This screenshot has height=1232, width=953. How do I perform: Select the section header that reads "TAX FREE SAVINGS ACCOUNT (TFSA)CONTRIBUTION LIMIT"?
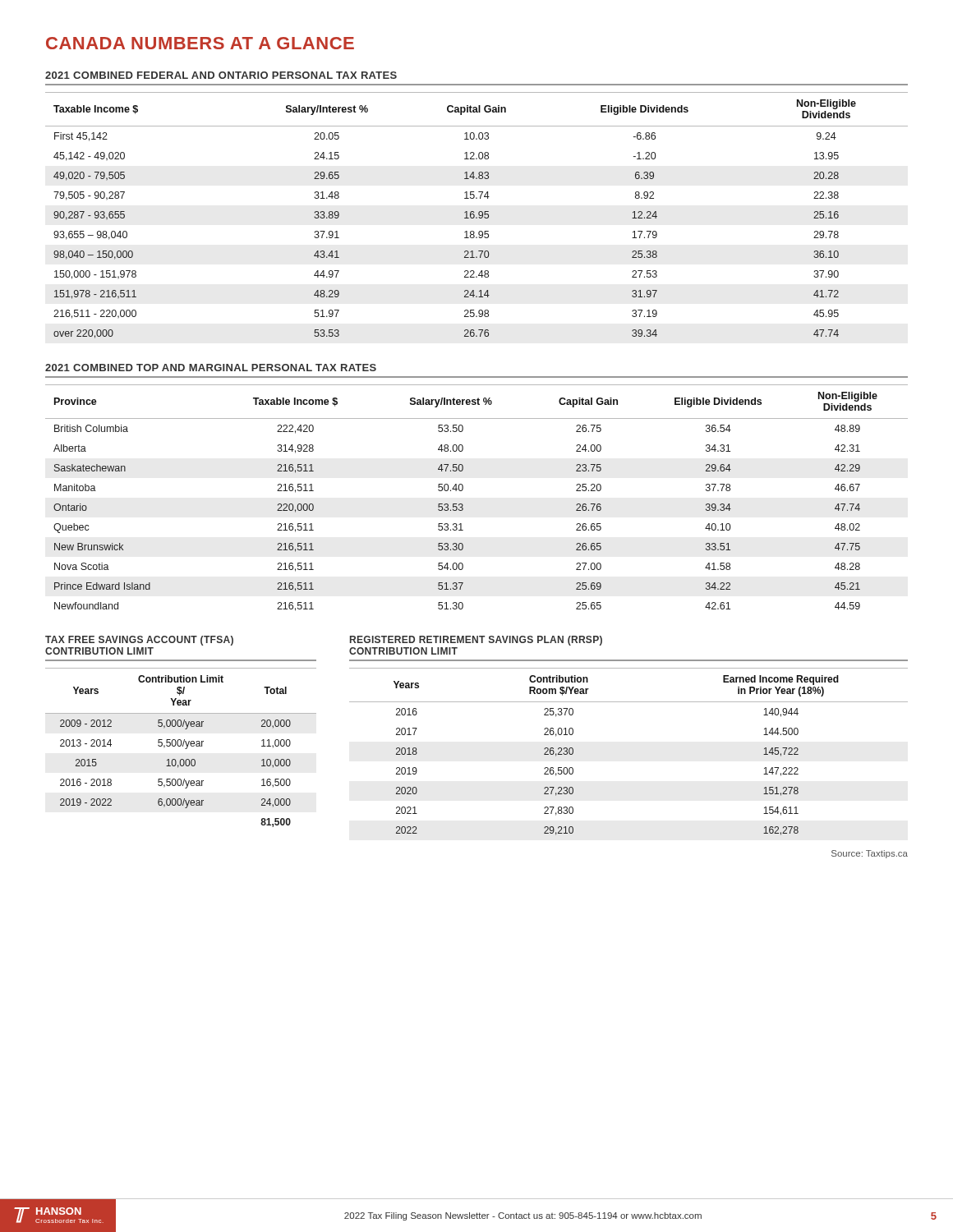(181, 648)
